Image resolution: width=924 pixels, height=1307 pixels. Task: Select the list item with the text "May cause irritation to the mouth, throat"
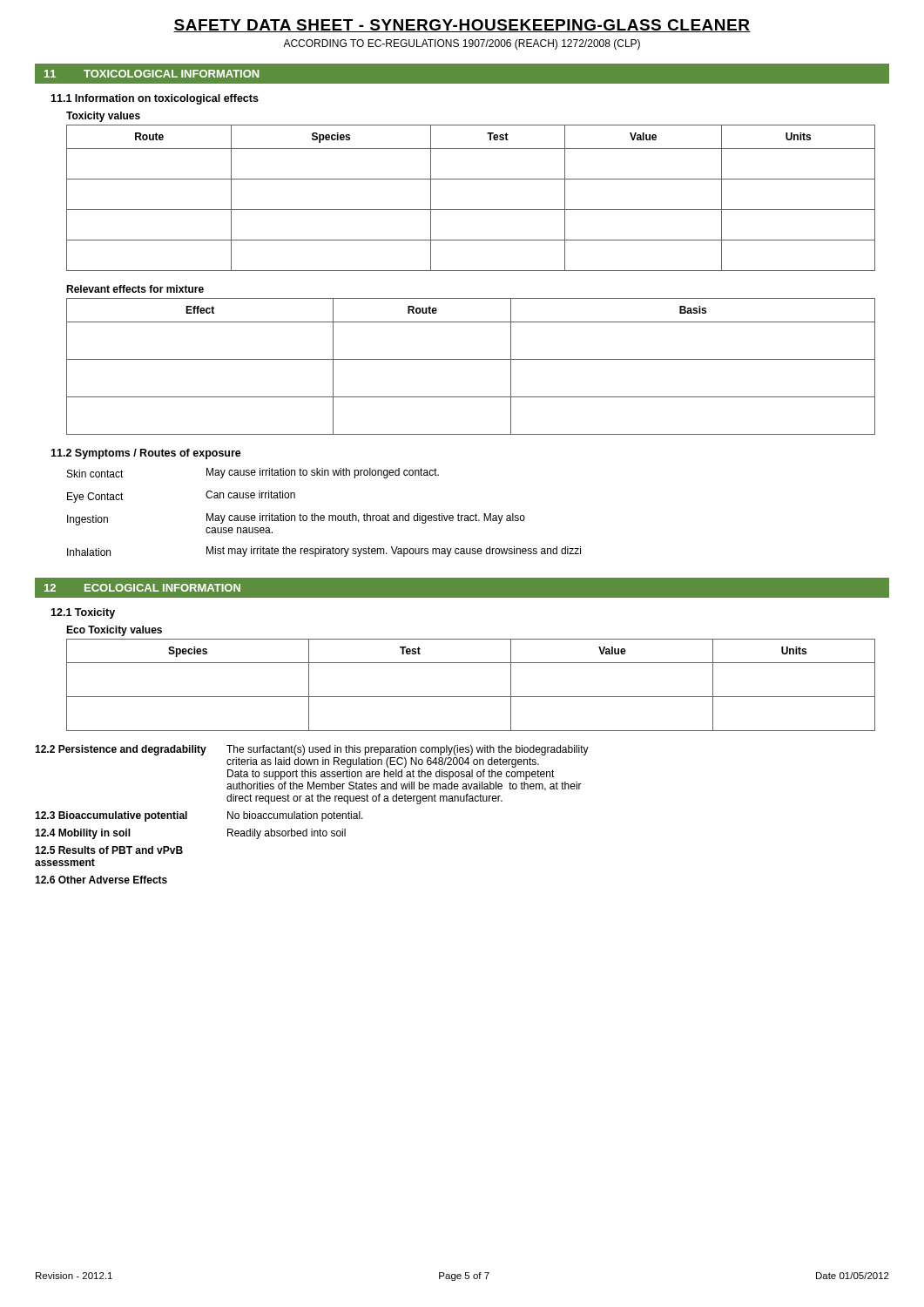(365, 524)
